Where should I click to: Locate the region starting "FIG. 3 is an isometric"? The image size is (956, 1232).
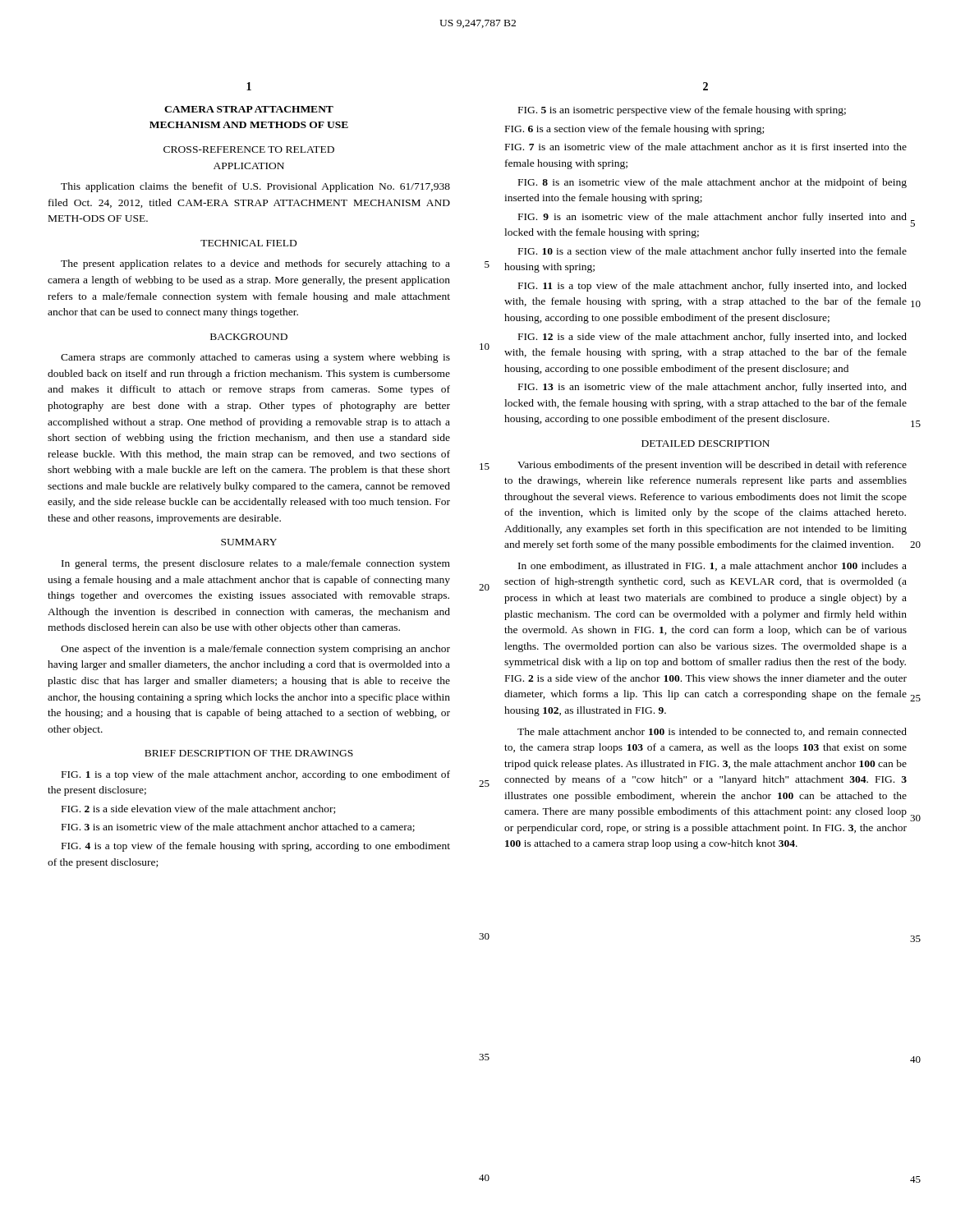pos(238,827)
